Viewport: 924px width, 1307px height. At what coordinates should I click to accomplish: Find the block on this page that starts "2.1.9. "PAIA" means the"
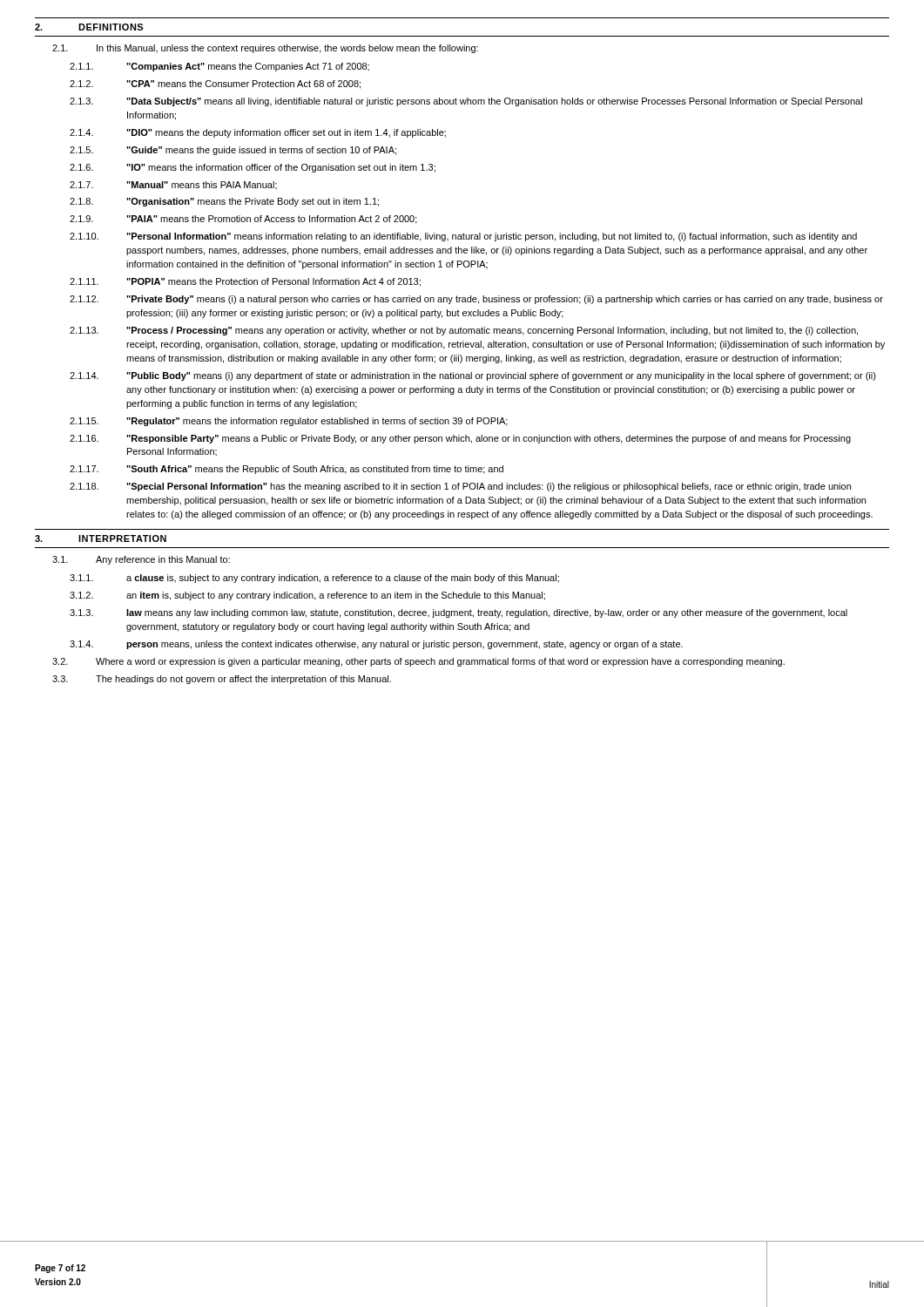[243, 220]
